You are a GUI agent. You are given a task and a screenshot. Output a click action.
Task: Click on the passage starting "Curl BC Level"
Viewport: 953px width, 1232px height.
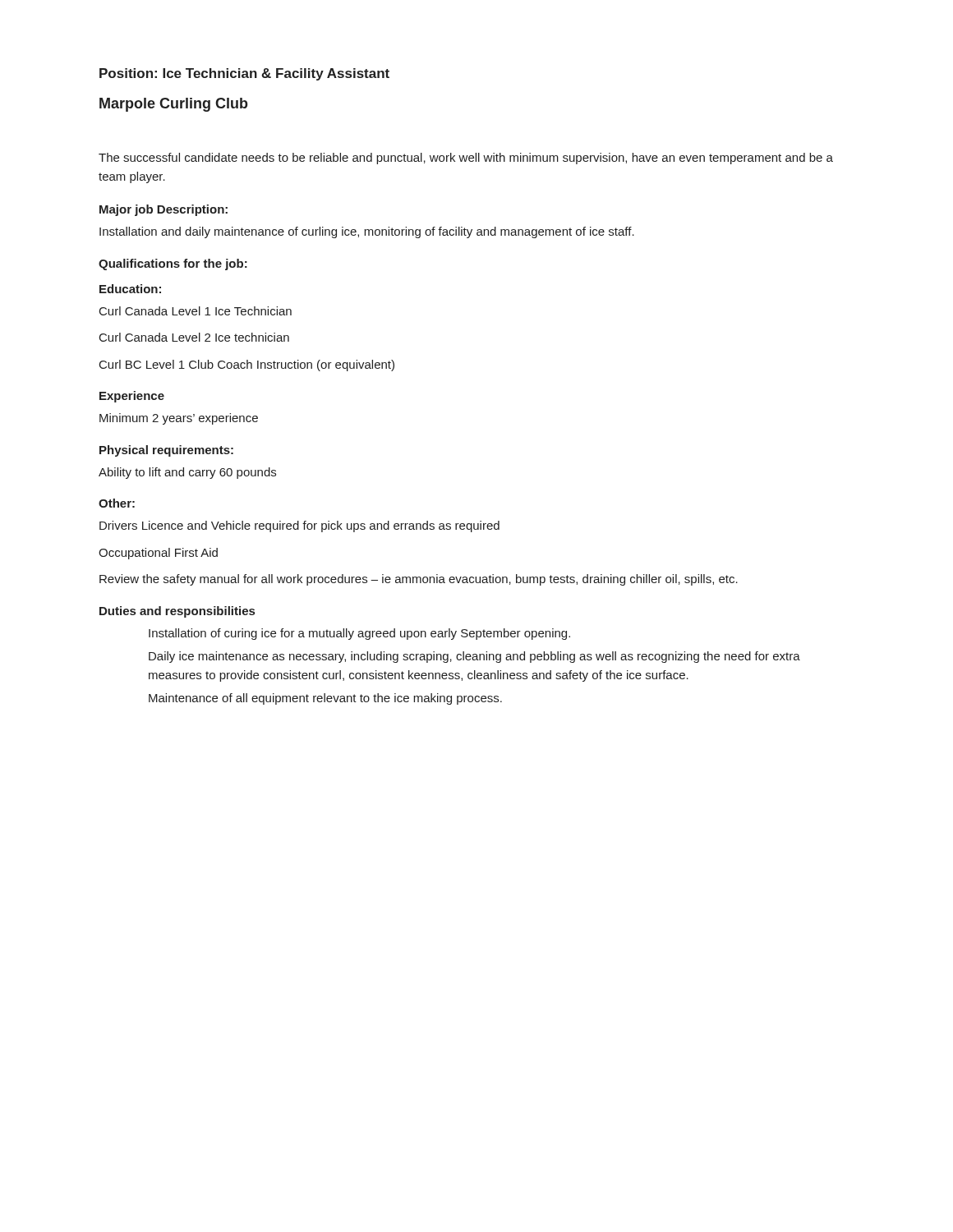pyautogui.click(x=247, y=364)
